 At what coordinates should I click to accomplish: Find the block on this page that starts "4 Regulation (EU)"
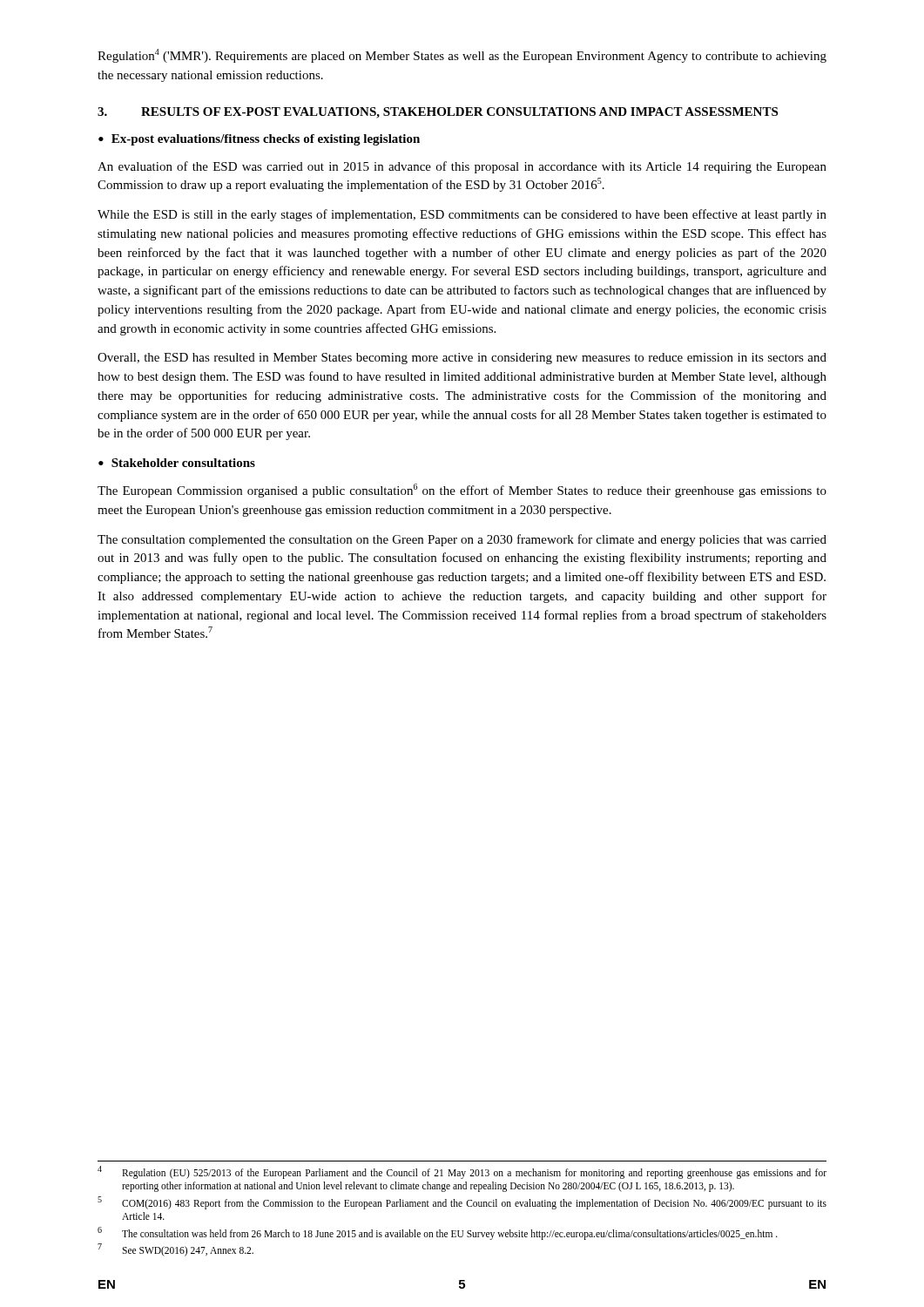coord(462,1180)
